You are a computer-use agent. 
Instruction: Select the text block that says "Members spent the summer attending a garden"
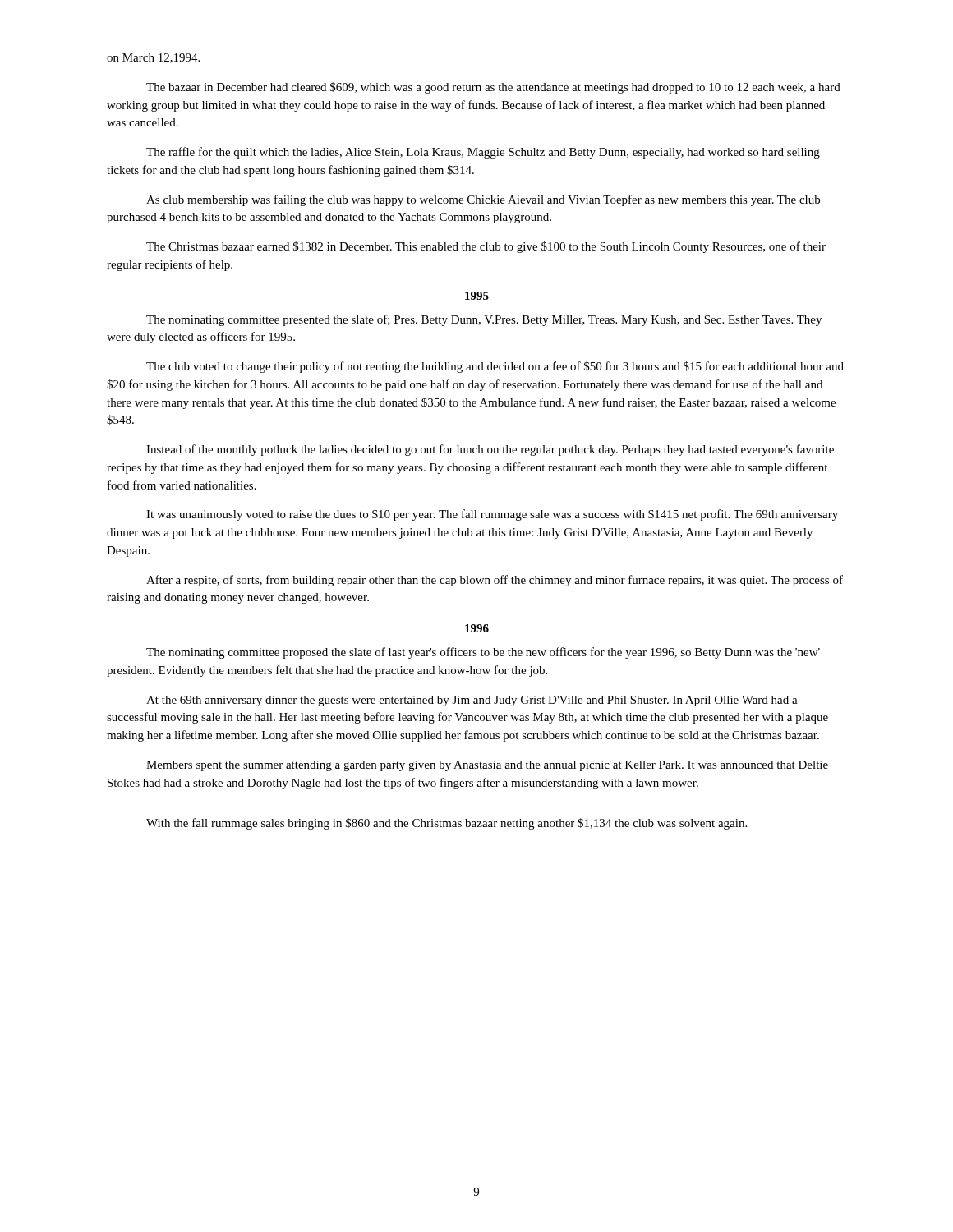[476, 774]
